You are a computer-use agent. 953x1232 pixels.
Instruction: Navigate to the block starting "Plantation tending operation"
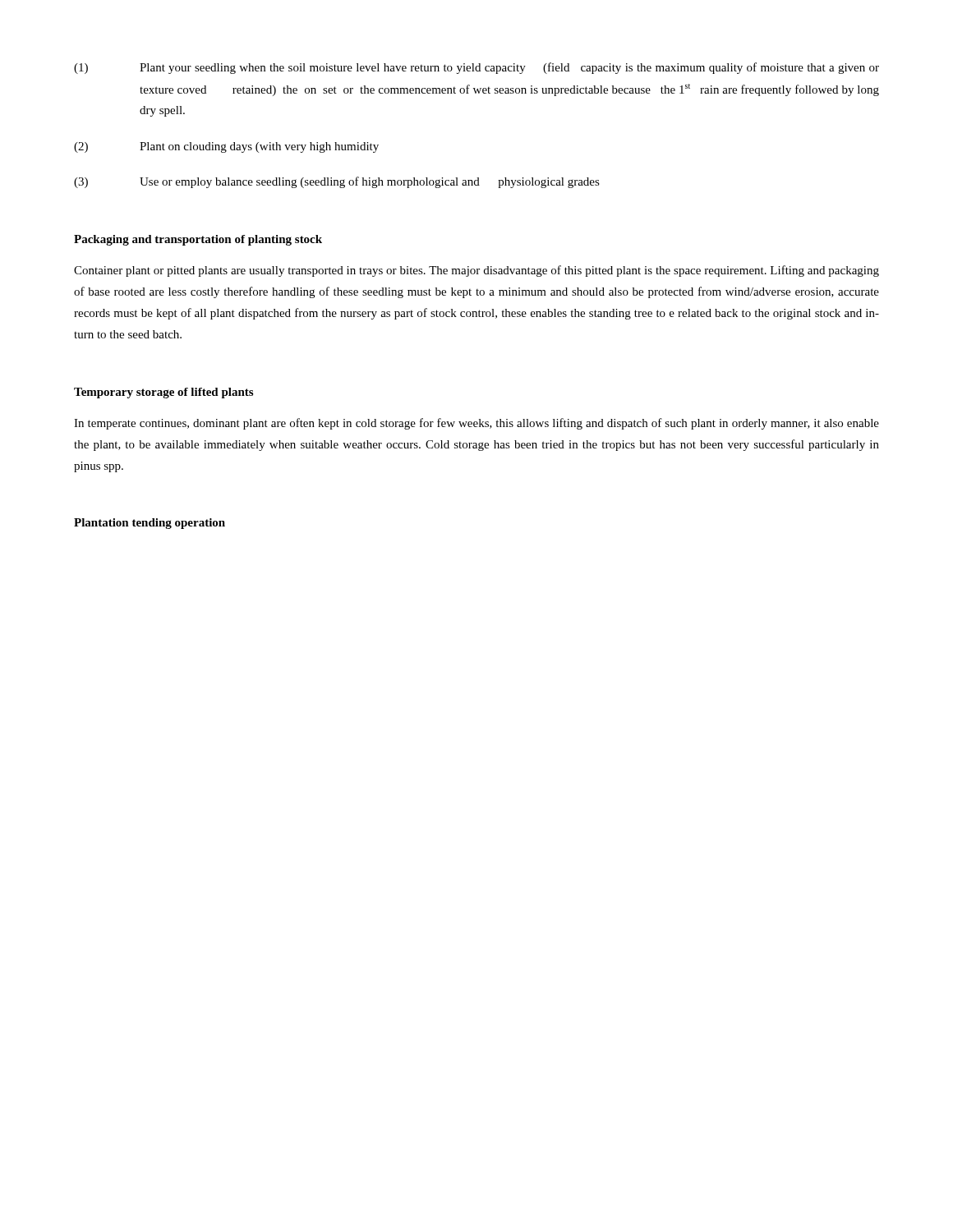coord(150,523)
